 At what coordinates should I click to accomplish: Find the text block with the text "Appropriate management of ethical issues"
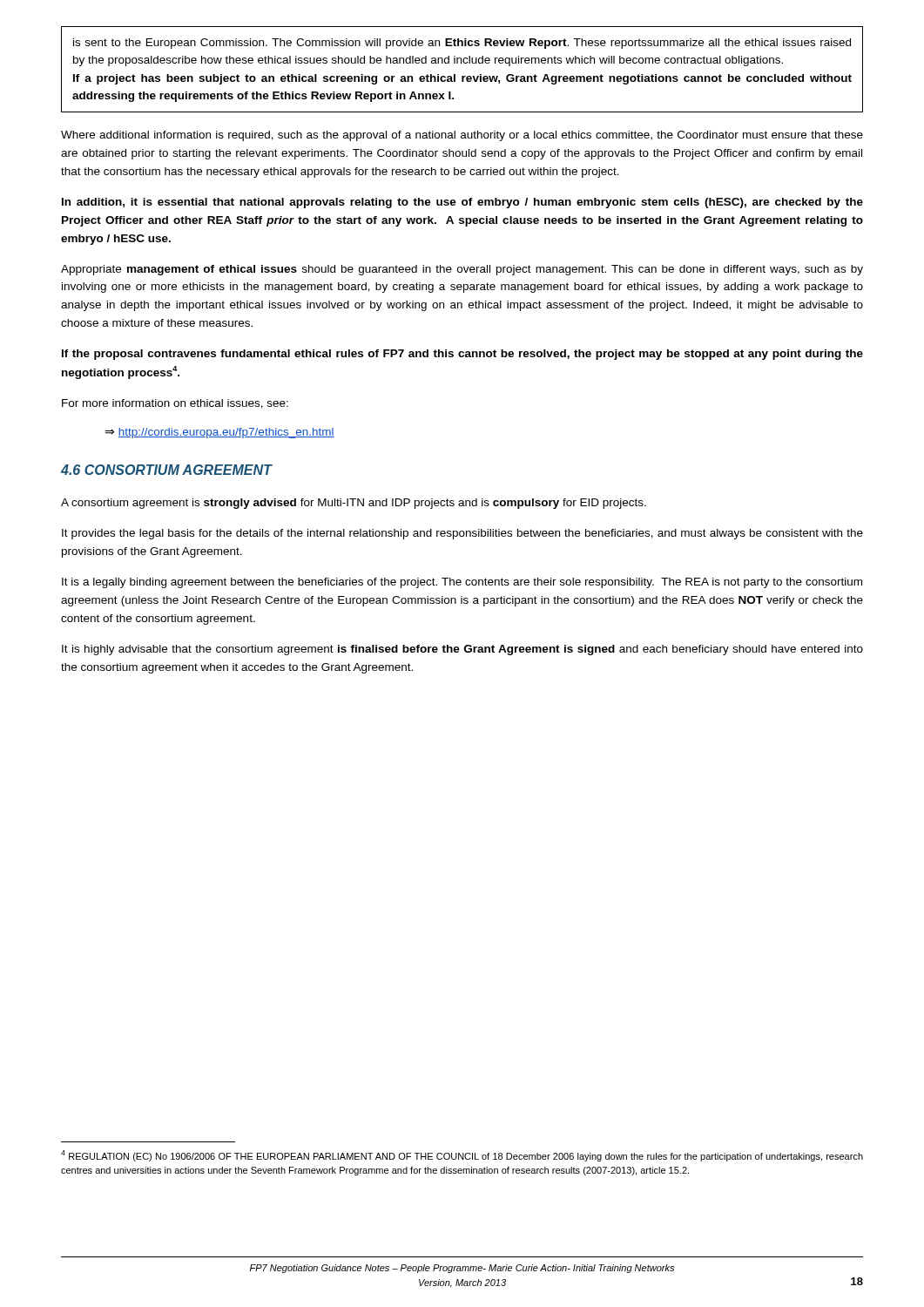462,296
